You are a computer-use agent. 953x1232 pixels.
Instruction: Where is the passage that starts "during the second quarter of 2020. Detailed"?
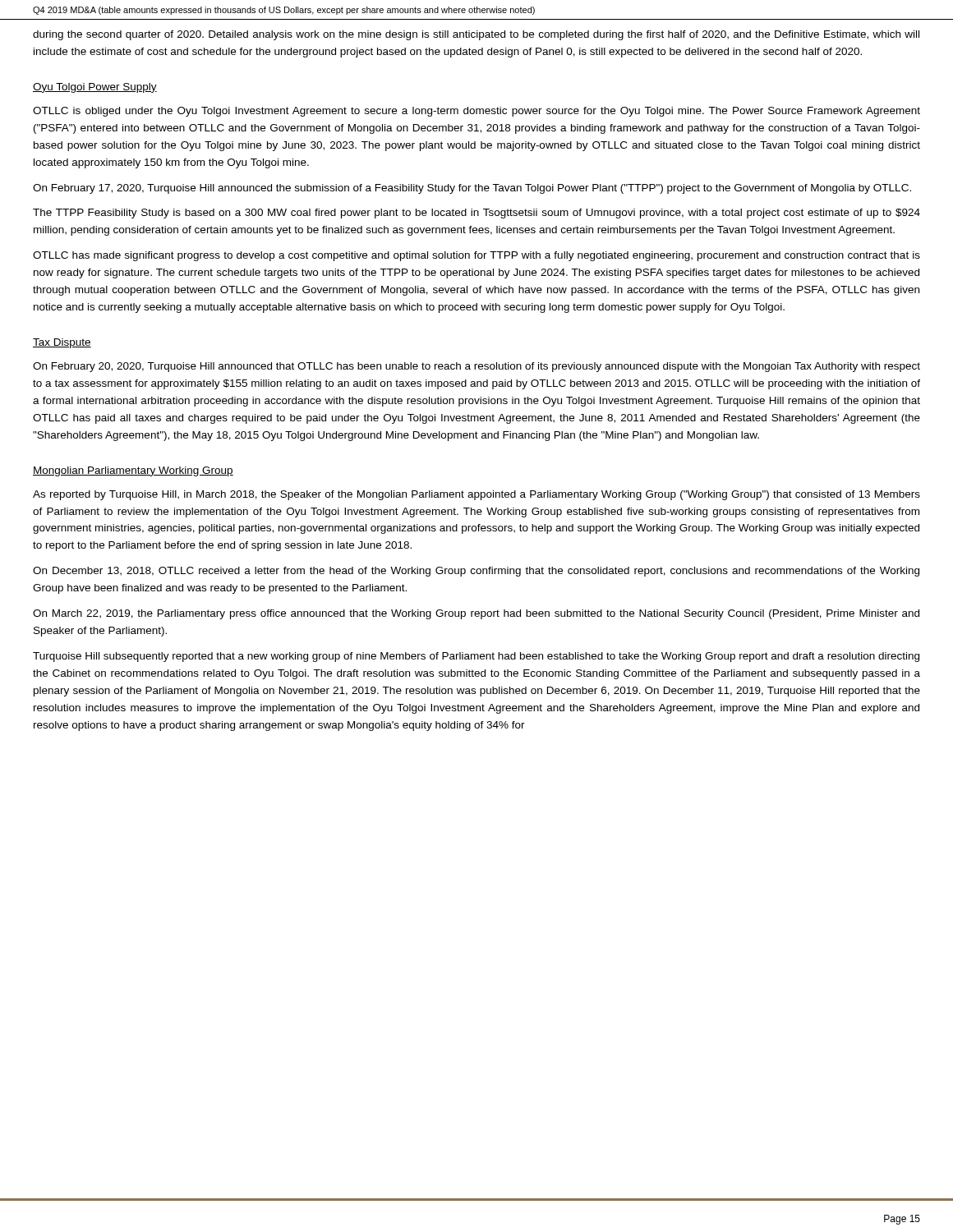pyautogui.click(x=476, y=43)
